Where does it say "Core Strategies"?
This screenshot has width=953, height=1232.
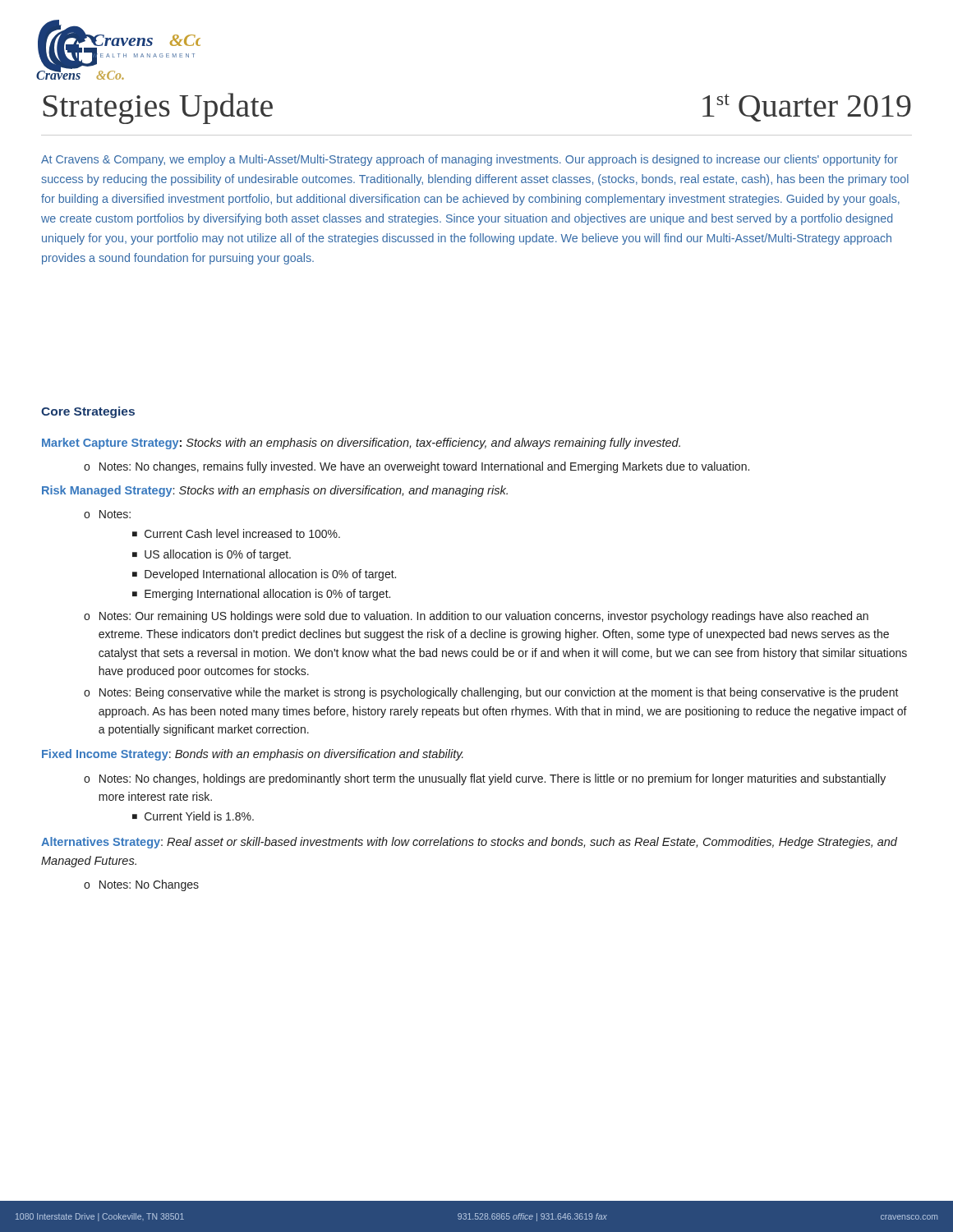point(88,411)
